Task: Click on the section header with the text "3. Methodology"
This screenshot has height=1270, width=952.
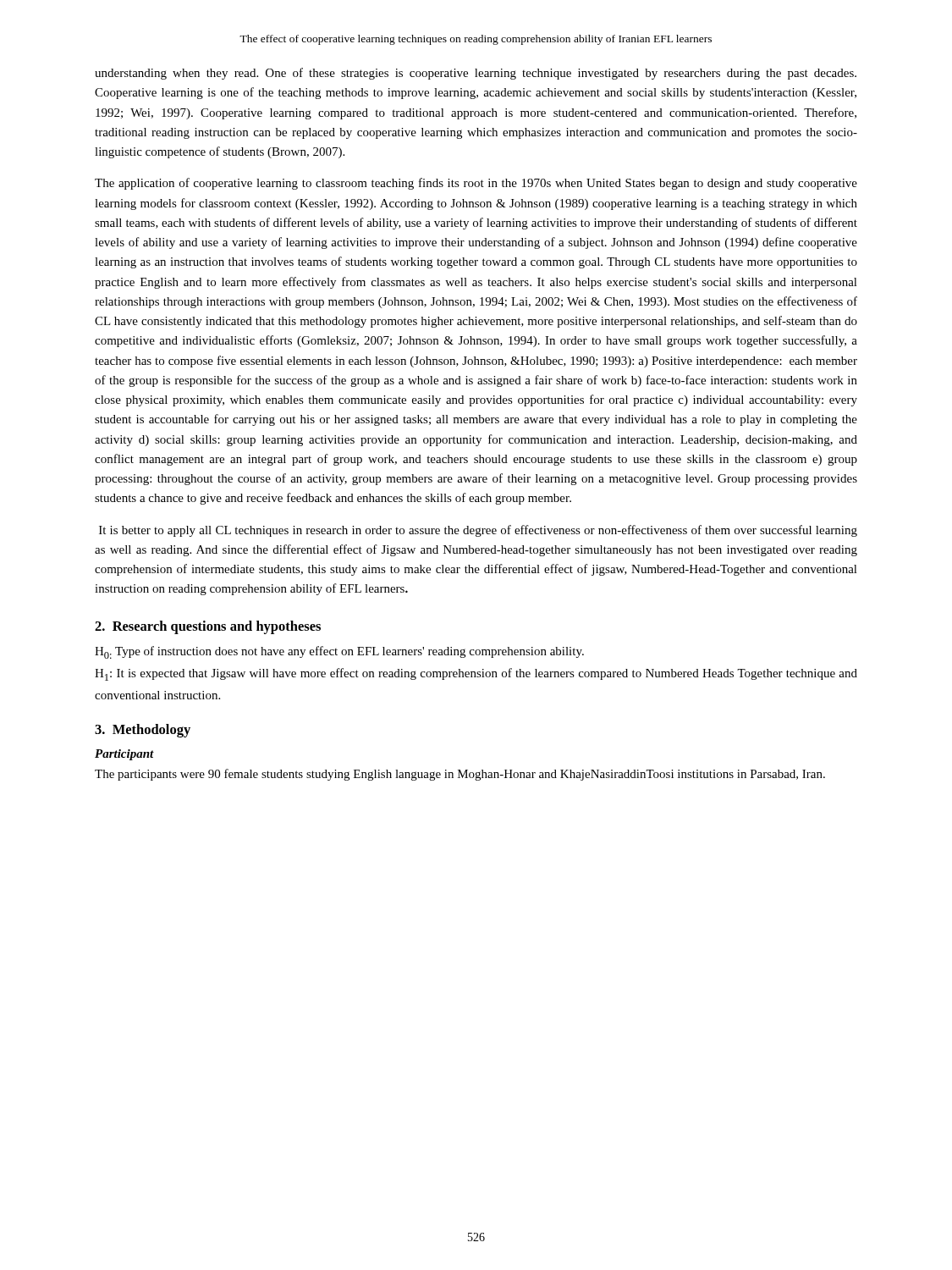Action: (x=143, y=729)
